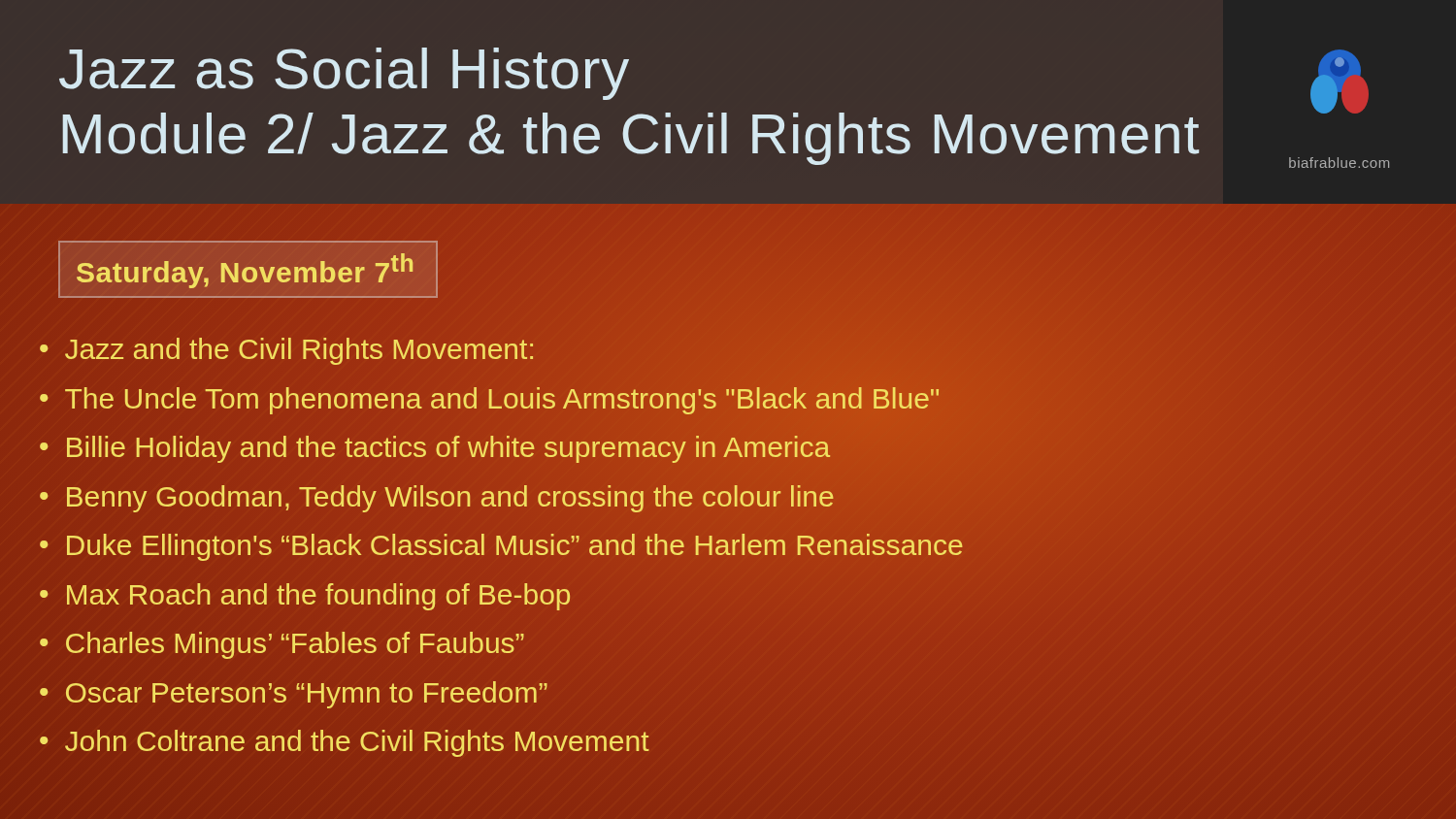Point to the text block starting "• Charles Mingus’ “Fables"
The image size is (1456, 819).
[x=282, y=644]
